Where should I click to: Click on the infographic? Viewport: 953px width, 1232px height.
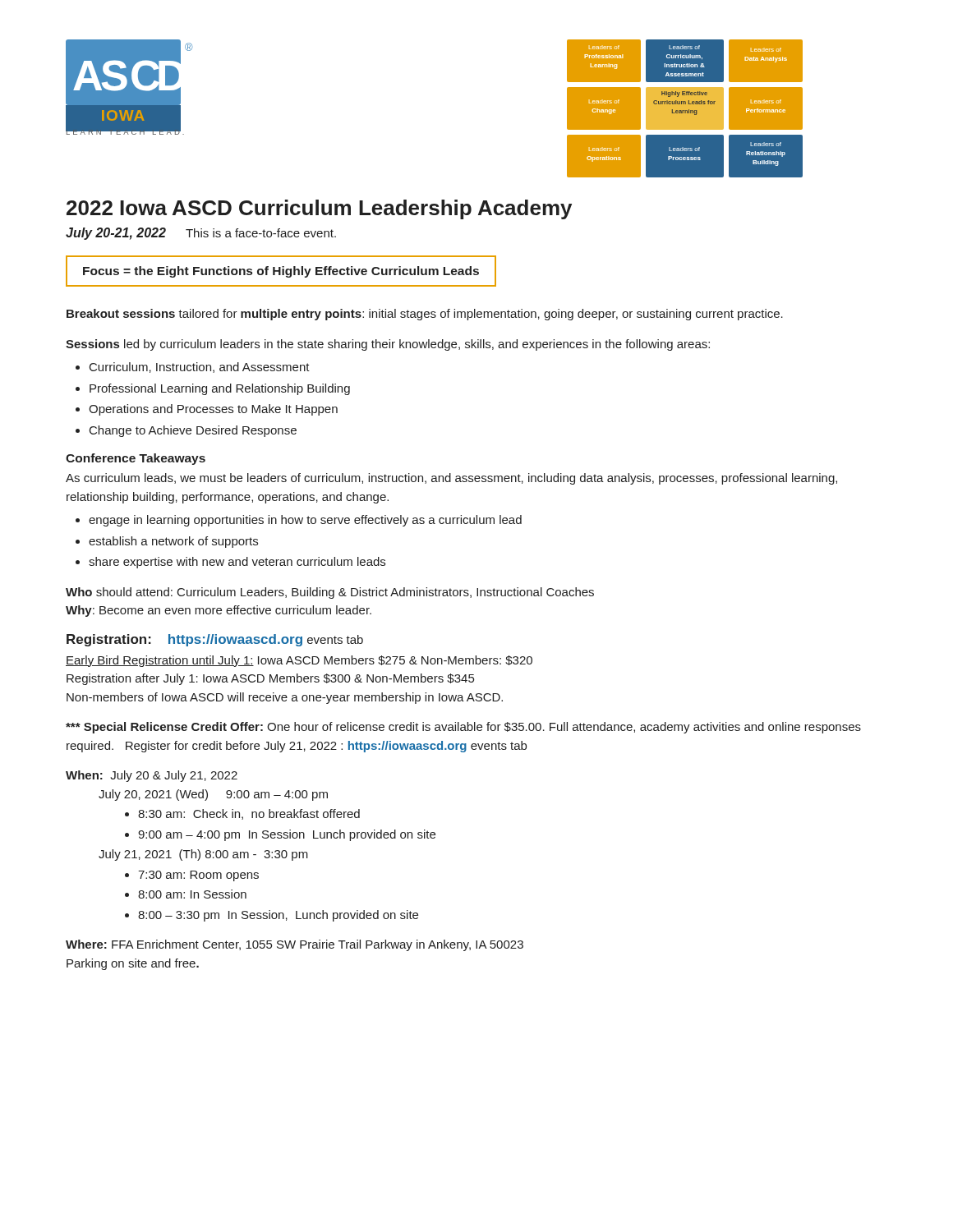coord(723,113)
